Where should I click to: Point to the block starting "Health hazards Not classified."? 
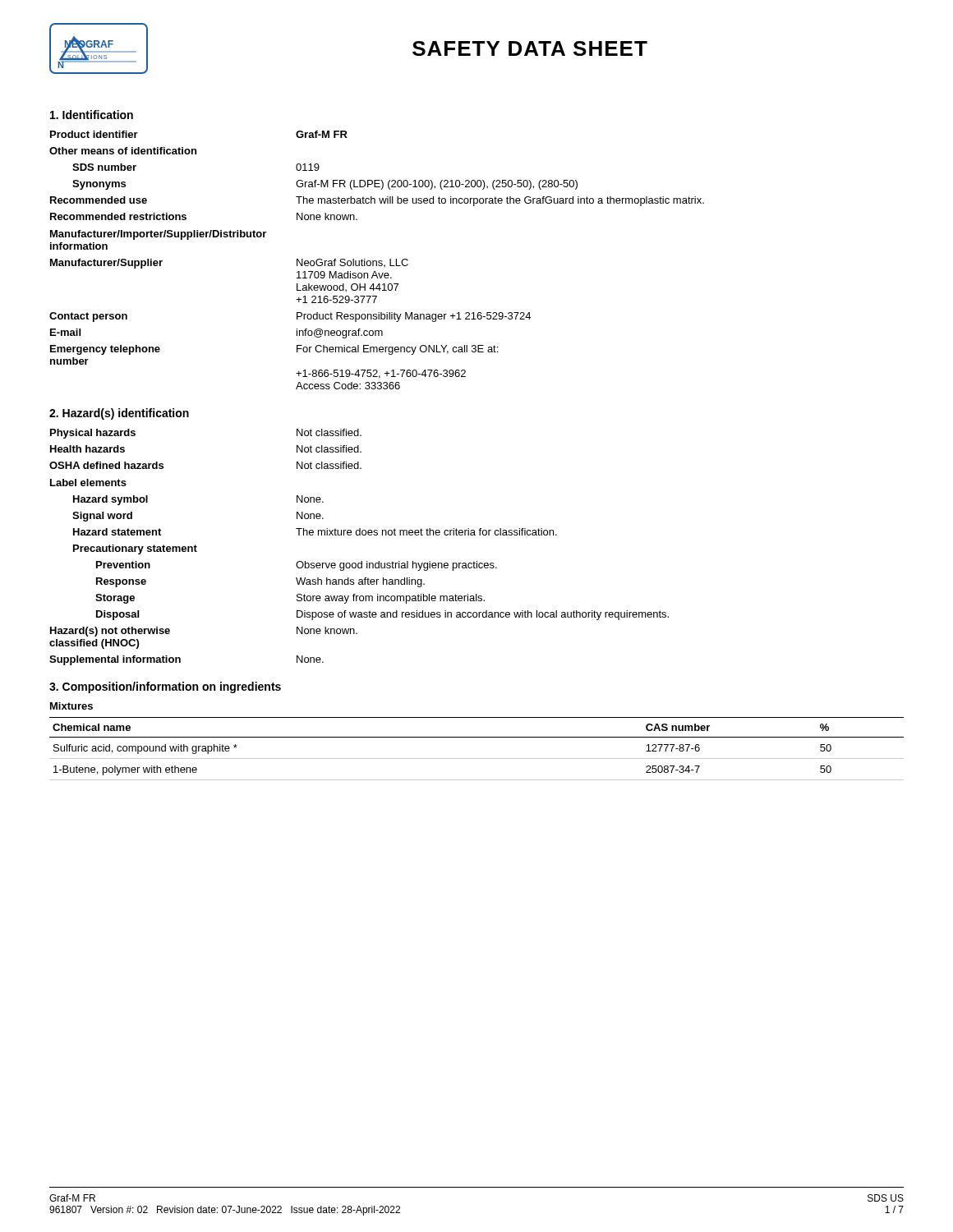click(101, 449)
